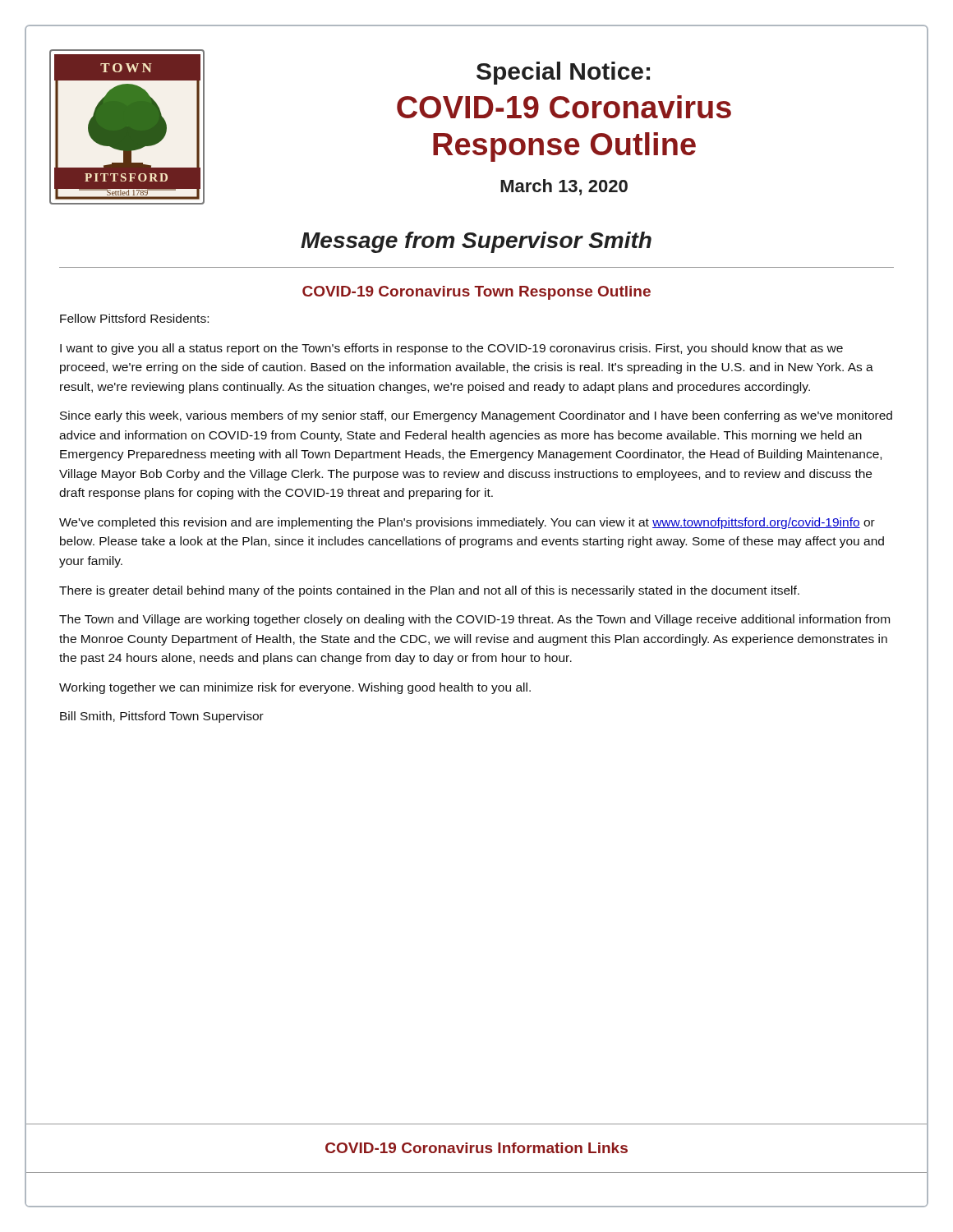Click the passage that begins "There is greater"
Screen dimensions: 1232x953
click(x=430, y=590)
